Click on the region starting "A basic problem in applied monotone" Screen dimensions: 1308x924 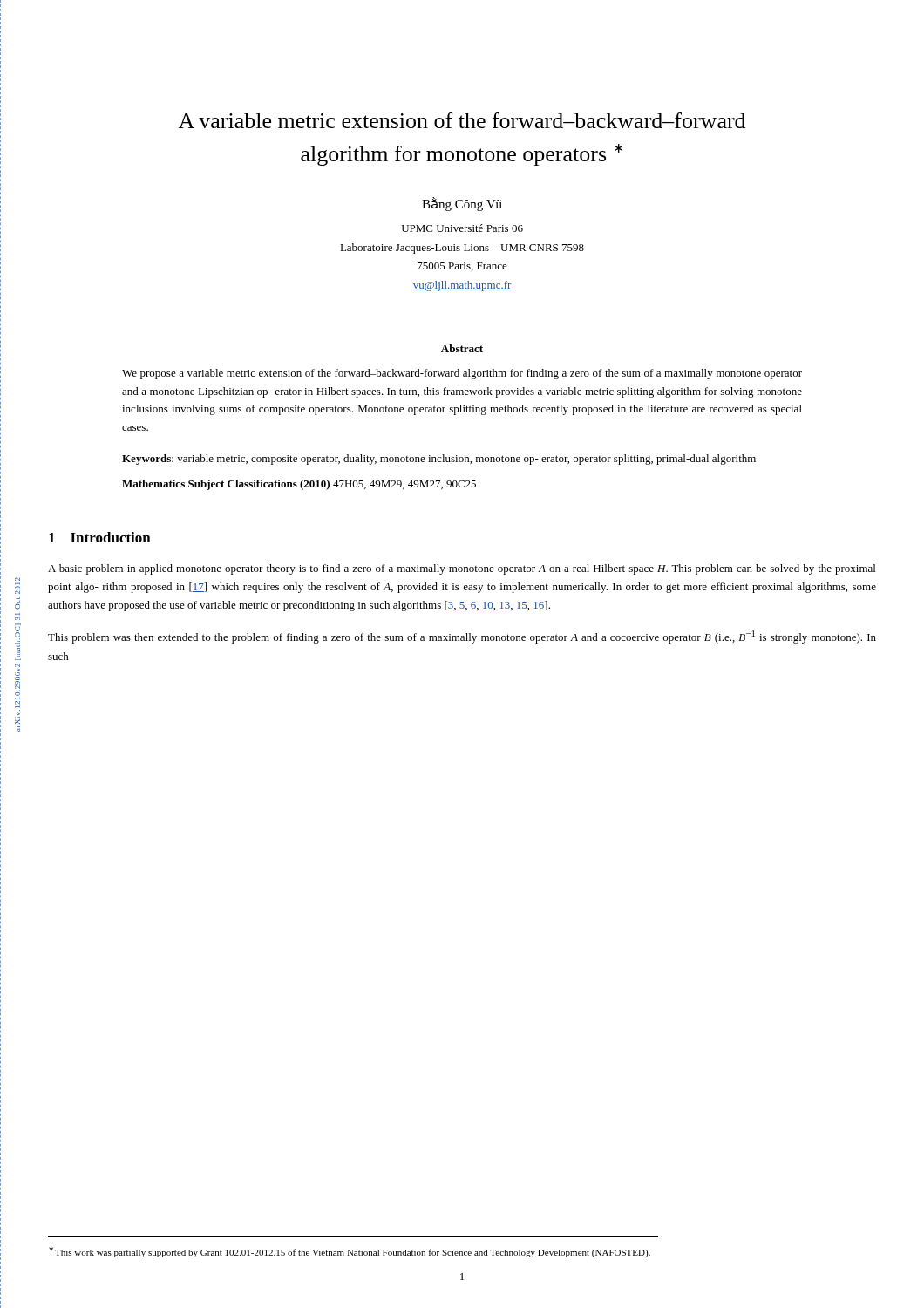pyautogui.click(x=462, y=587)
